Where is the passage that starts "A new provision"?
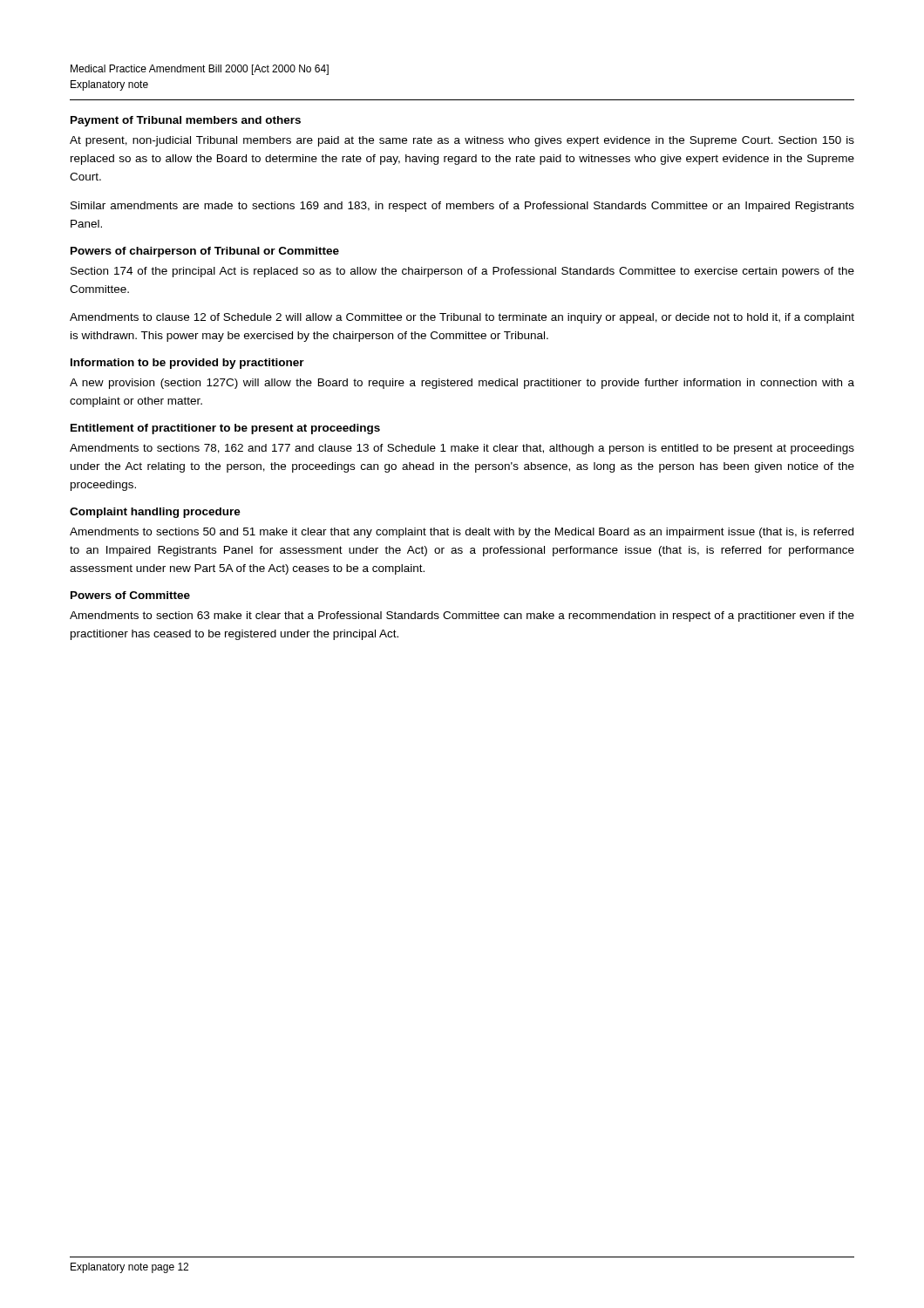 462,392
